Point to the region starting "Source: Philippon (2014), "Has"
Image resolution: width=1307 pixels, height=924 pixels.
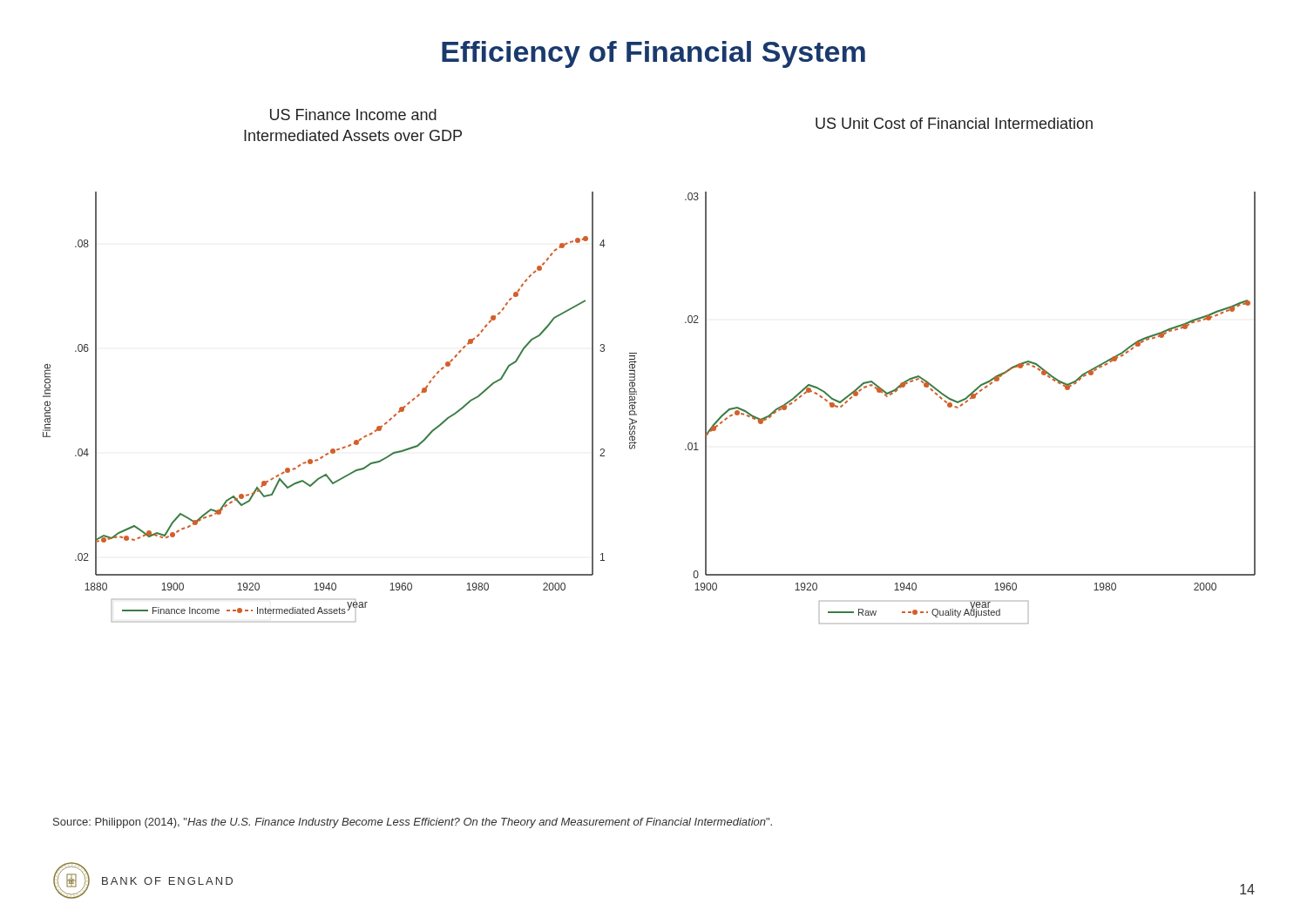[413, 822]
